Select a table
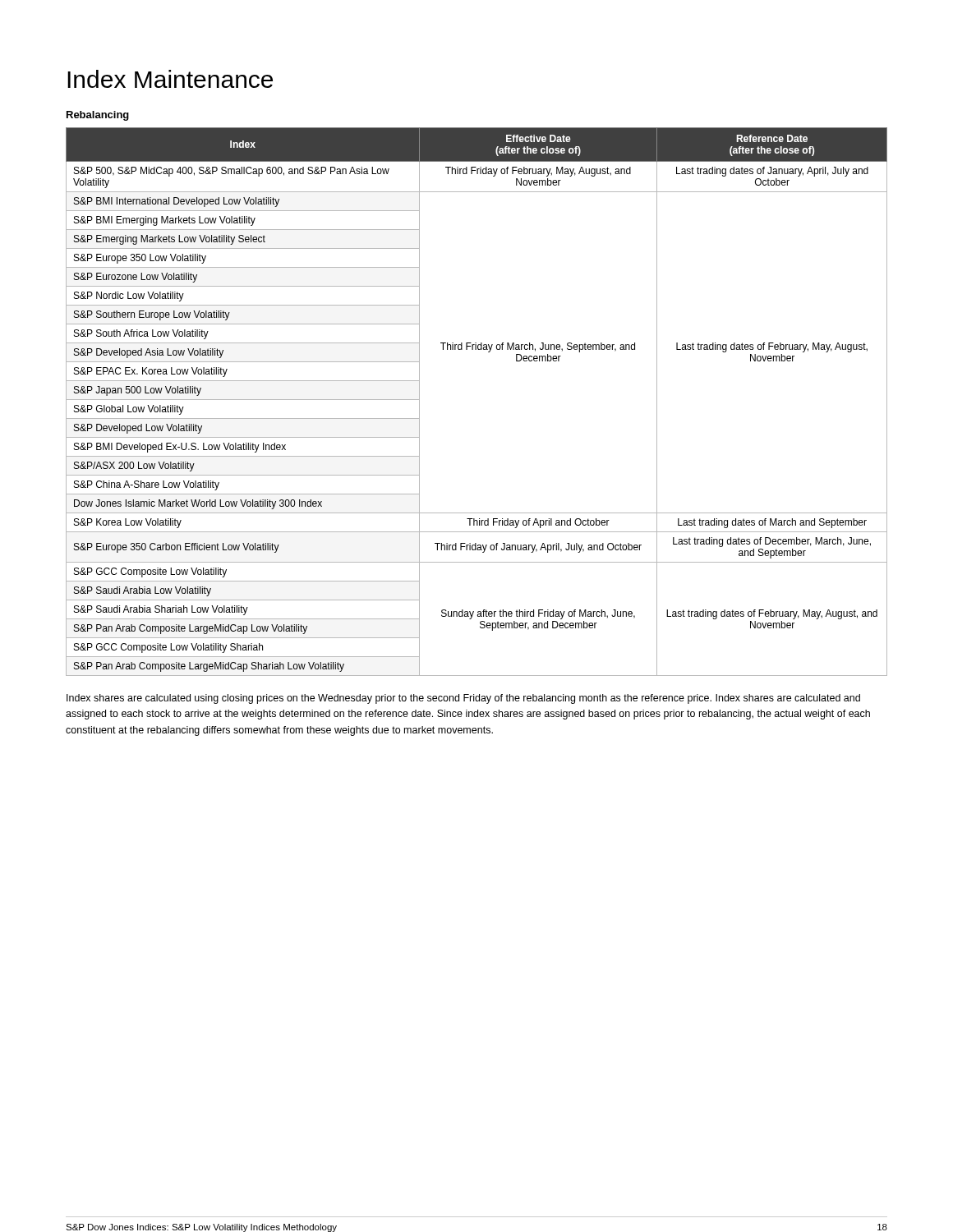Image resolution: width=953 pixels, height=1232 pixels. point(476,402)
